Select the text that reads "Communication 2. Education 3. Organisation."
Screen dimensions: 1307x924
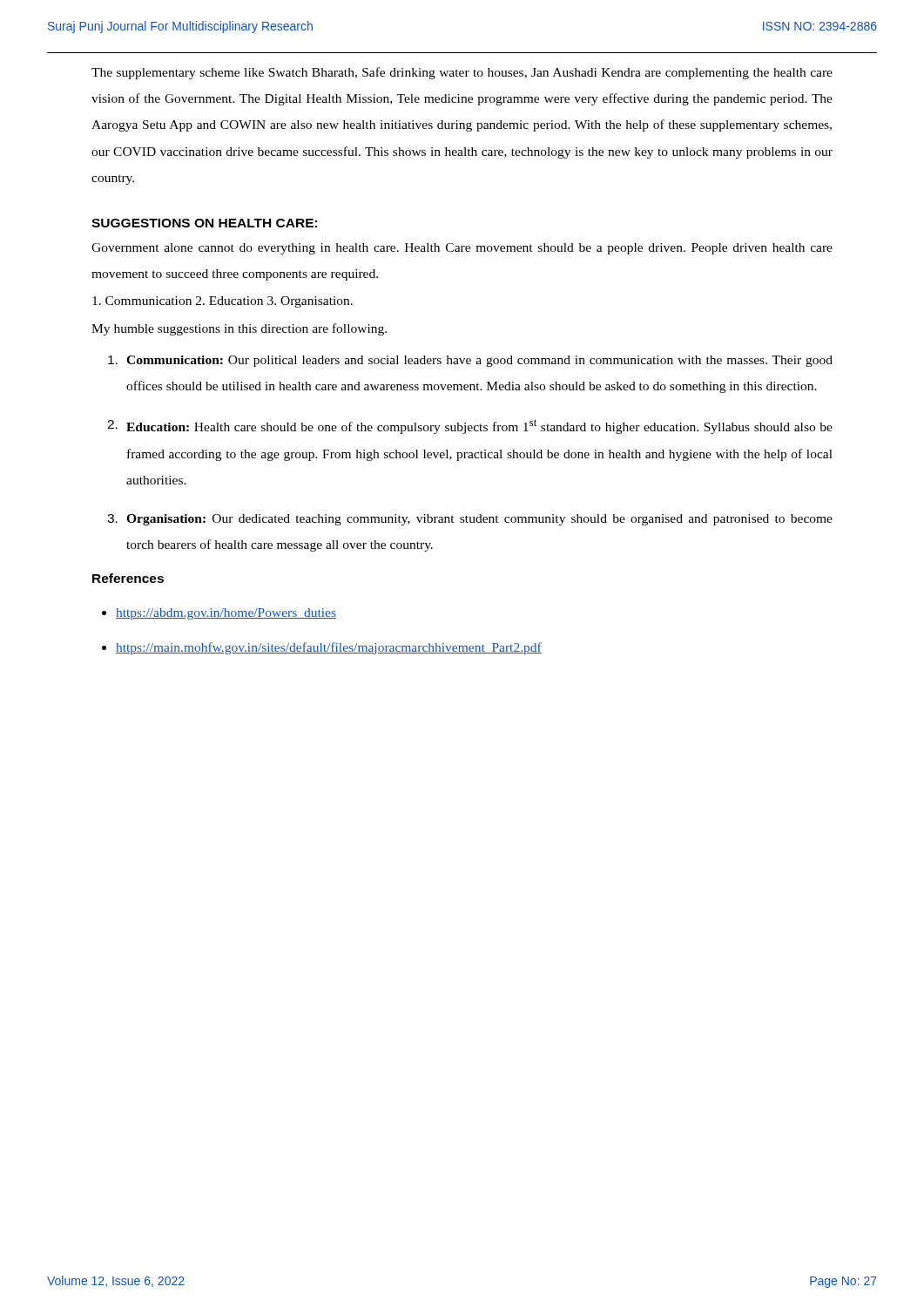coord(222,300)
